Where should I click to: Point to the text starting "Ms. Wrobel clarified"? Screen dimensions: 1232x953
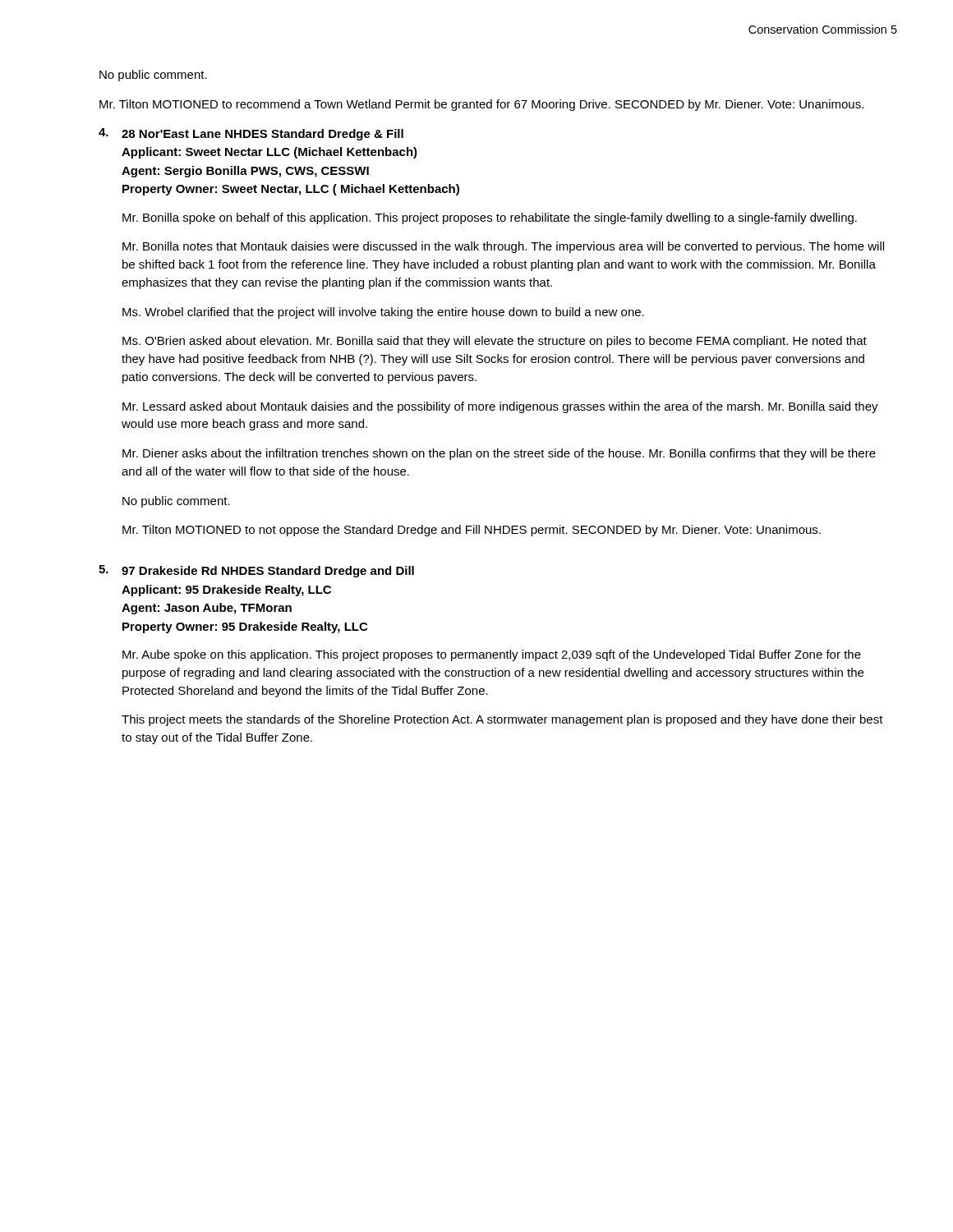(383, 311)
